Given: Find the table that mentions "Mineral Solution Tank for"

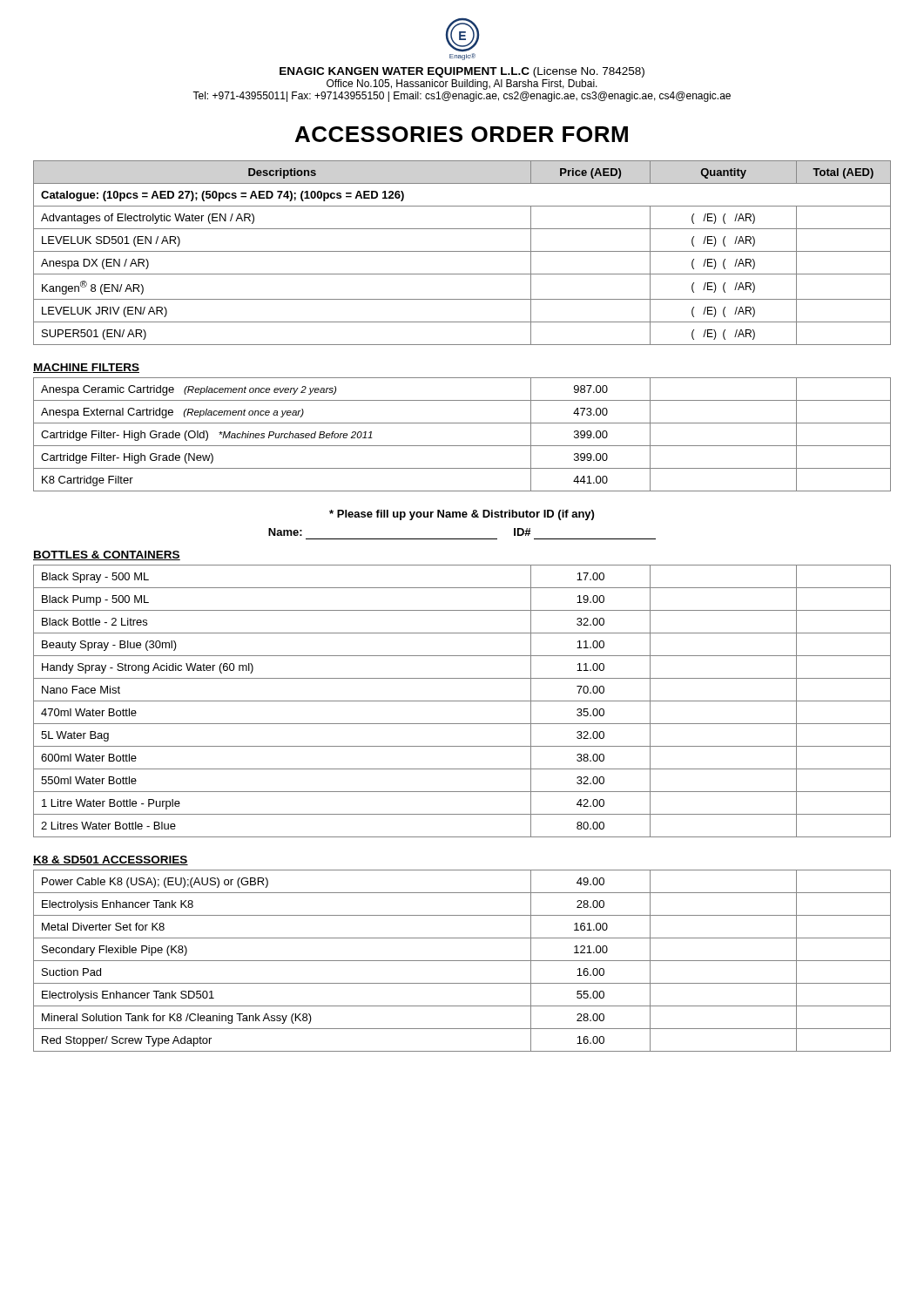Looking at the screenshot, I should (462, 961).
